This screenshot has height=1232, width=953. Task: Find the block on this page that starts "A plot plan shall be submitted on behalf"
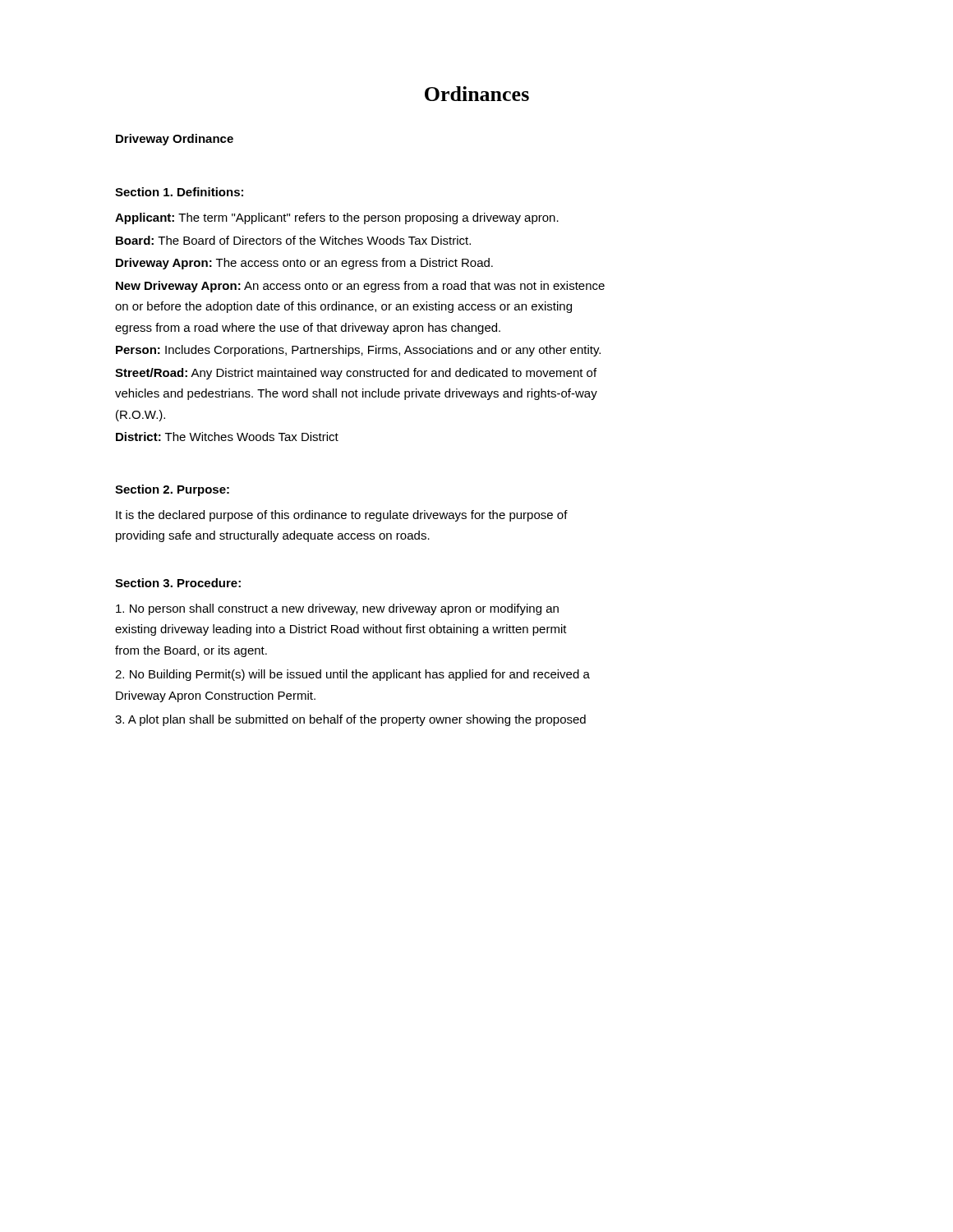(351, 719)
